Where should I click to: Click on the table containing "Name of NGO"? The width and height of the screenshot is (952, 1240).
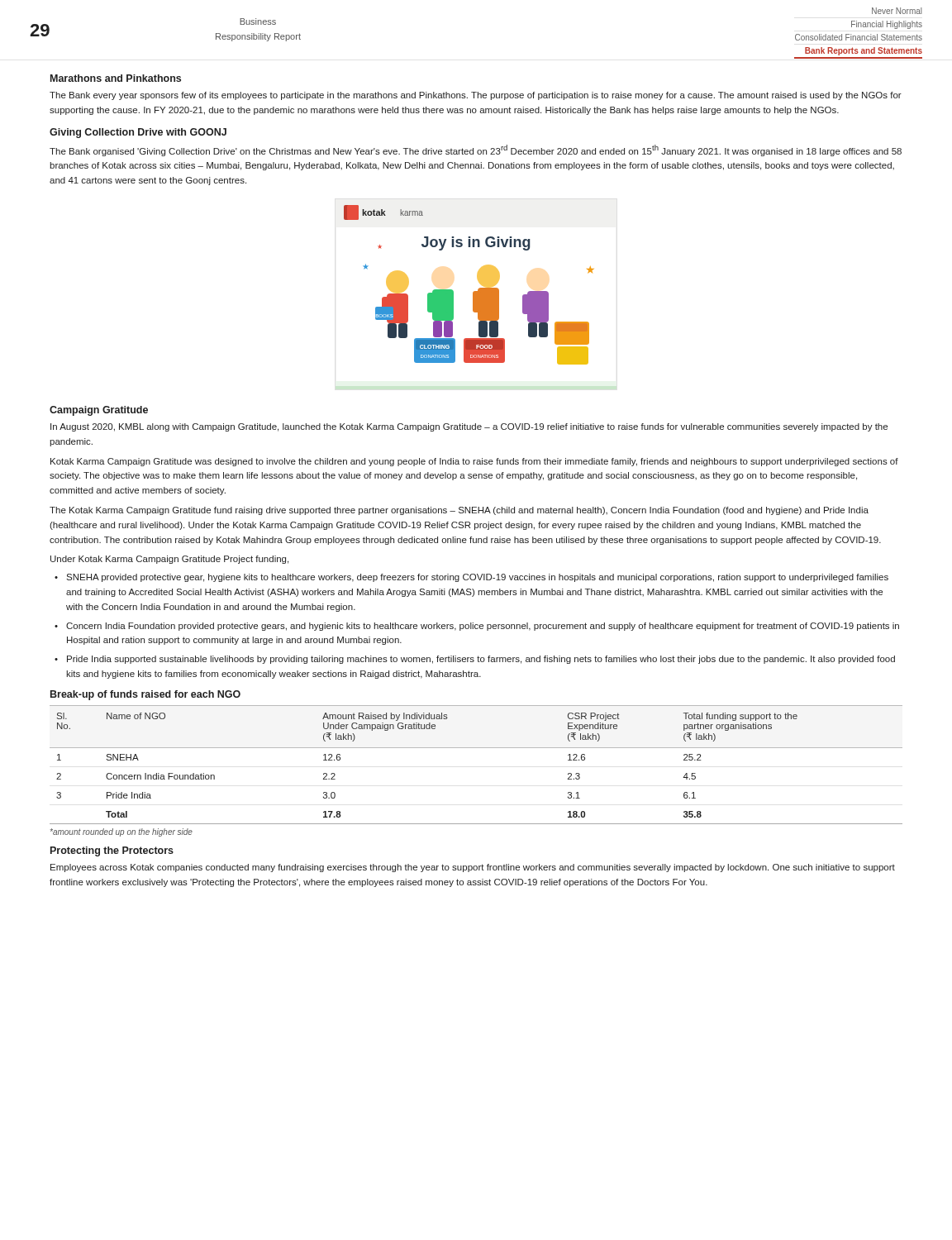click(x=476, y=765)
